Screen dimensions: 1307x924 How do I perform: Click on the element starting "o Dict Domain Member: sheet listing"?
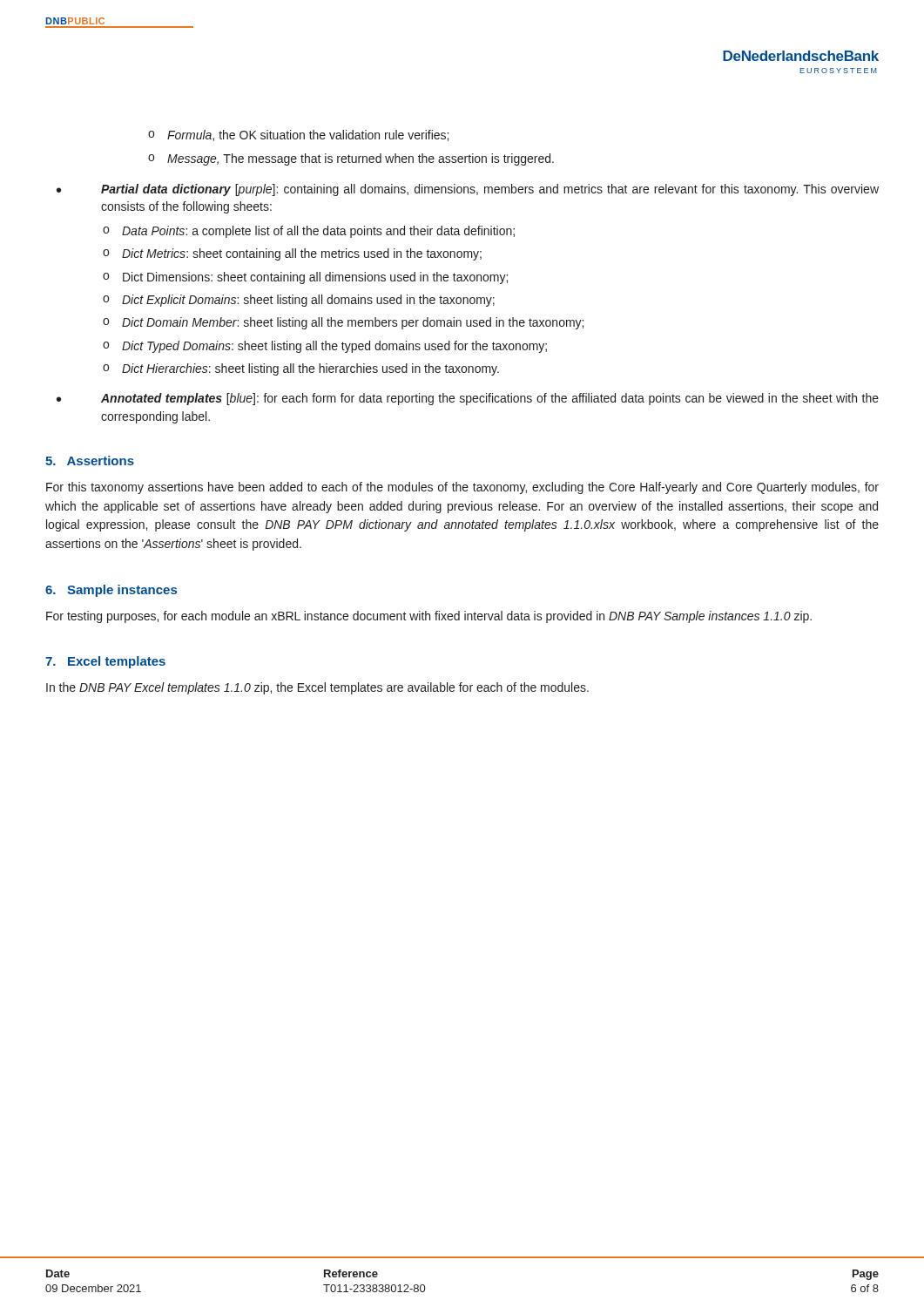(491, 323)
